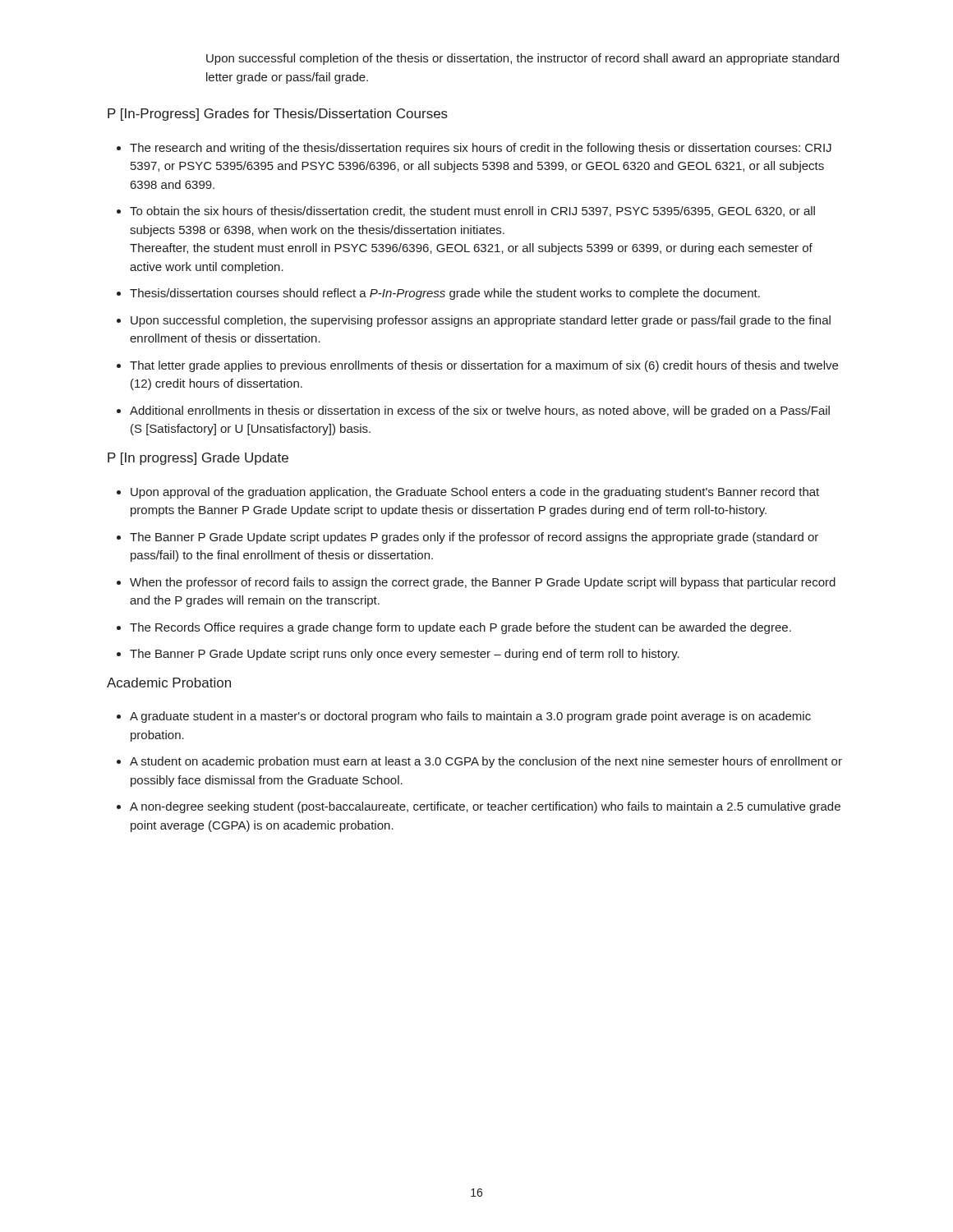The width and height of the screenshot is (953, 1232).
Task: Select the list item with the text "A student on academic probation must earn at"
Action: [x=486, y=771]
